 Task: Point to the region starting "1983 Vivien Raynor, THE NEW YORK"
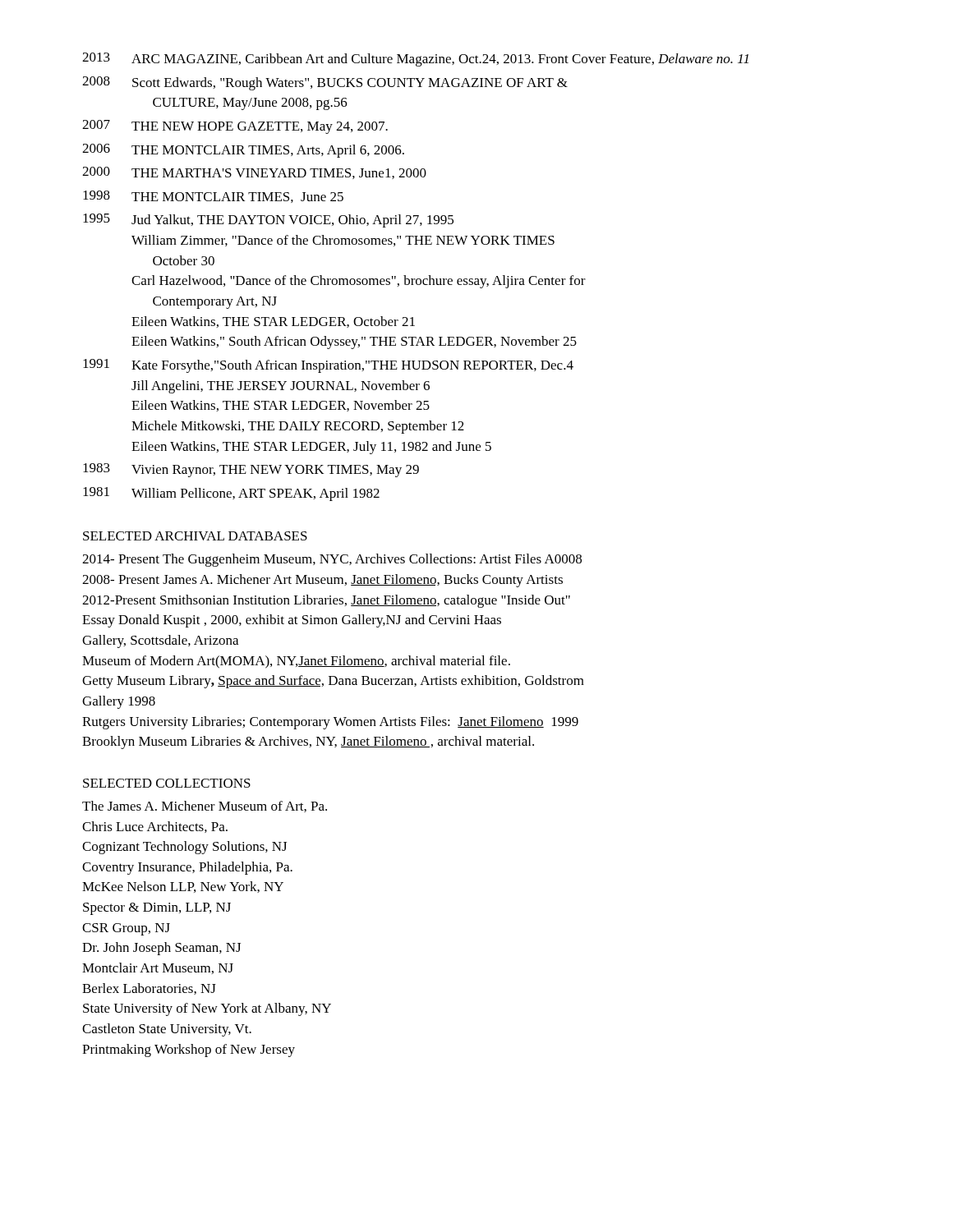pyautogui.click(x=251, y=470)
